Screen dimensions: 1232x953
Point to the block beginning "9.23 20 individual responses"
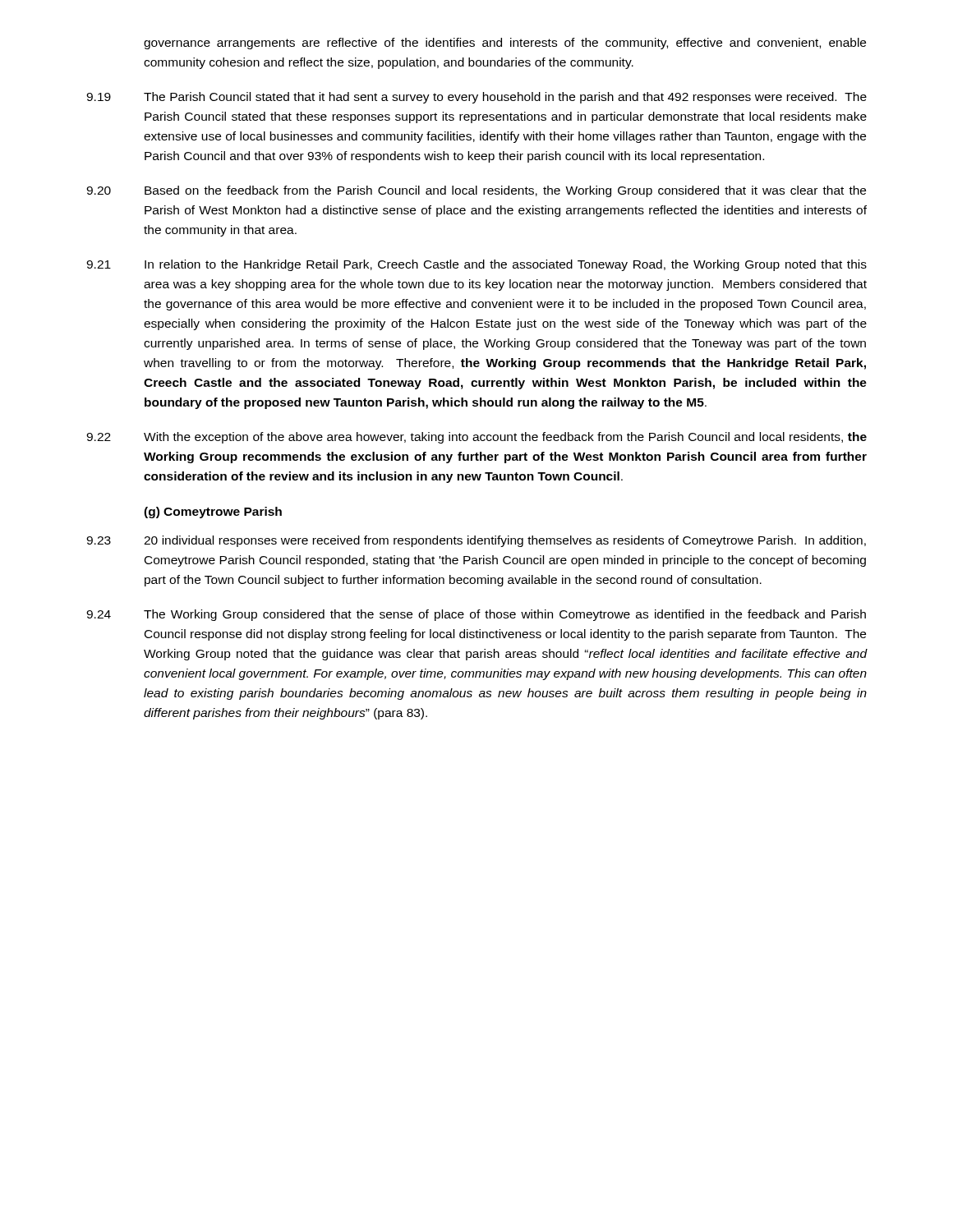pyautogui.click(x=476, y=560)
